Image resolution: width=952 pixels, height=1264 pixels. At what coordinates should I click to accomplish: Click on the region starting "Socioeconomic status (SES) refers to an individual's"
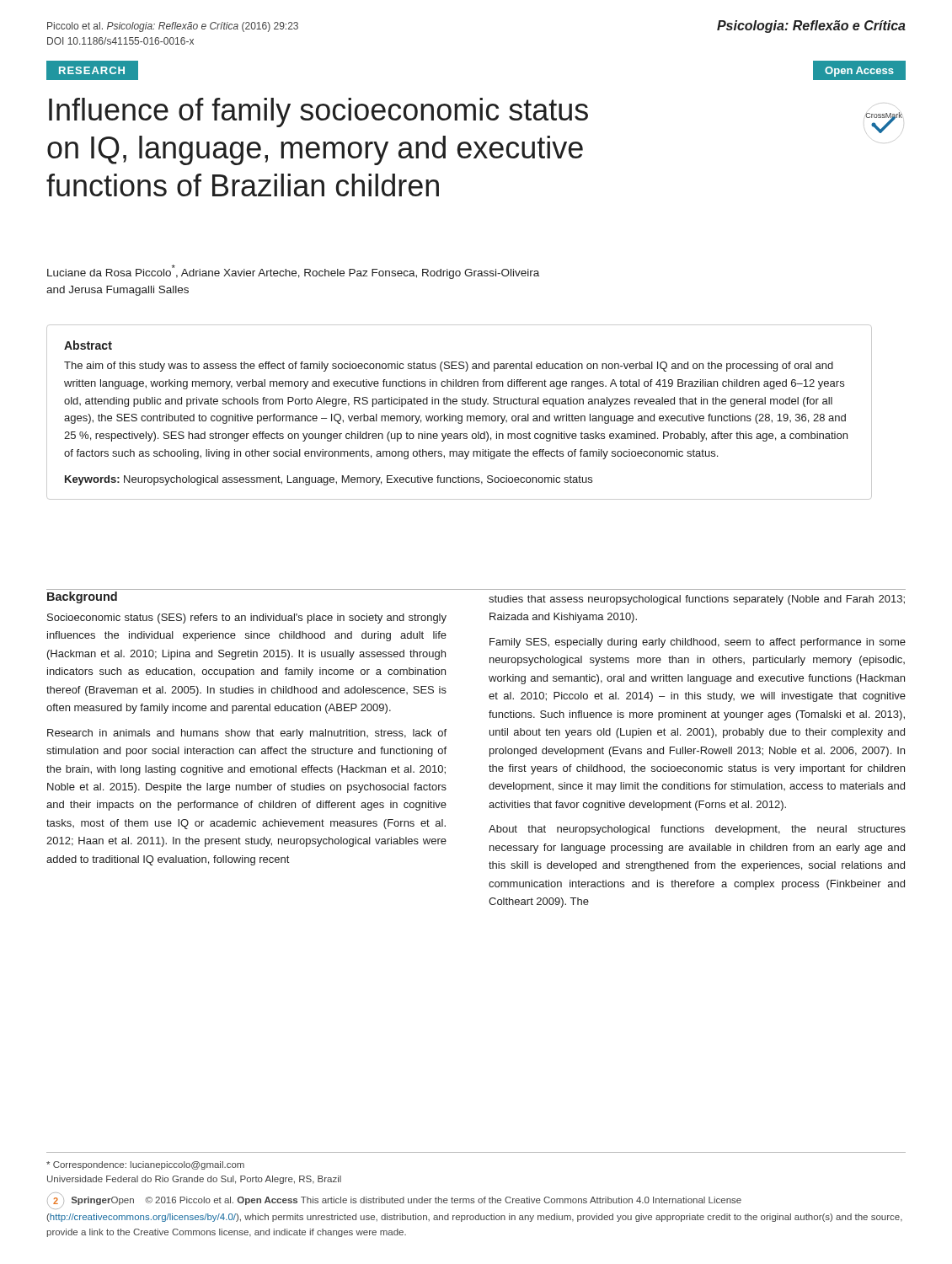[x=246, y=738]
